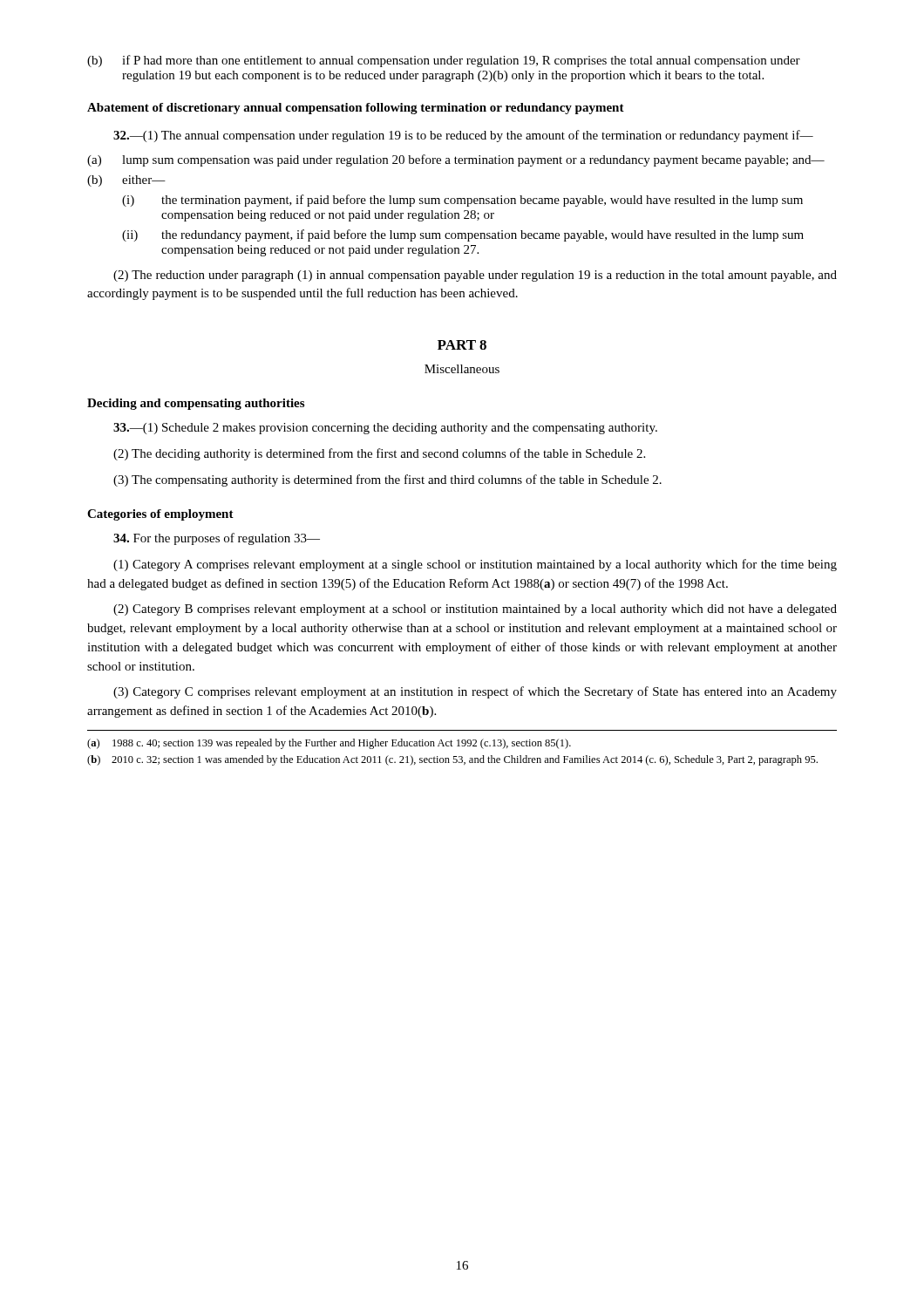The image size is (924, 1308).
Task: Click on the text block that says "—(1) Schedule 2 makes provision concerning the deciding"
Action: coord(462,428)
